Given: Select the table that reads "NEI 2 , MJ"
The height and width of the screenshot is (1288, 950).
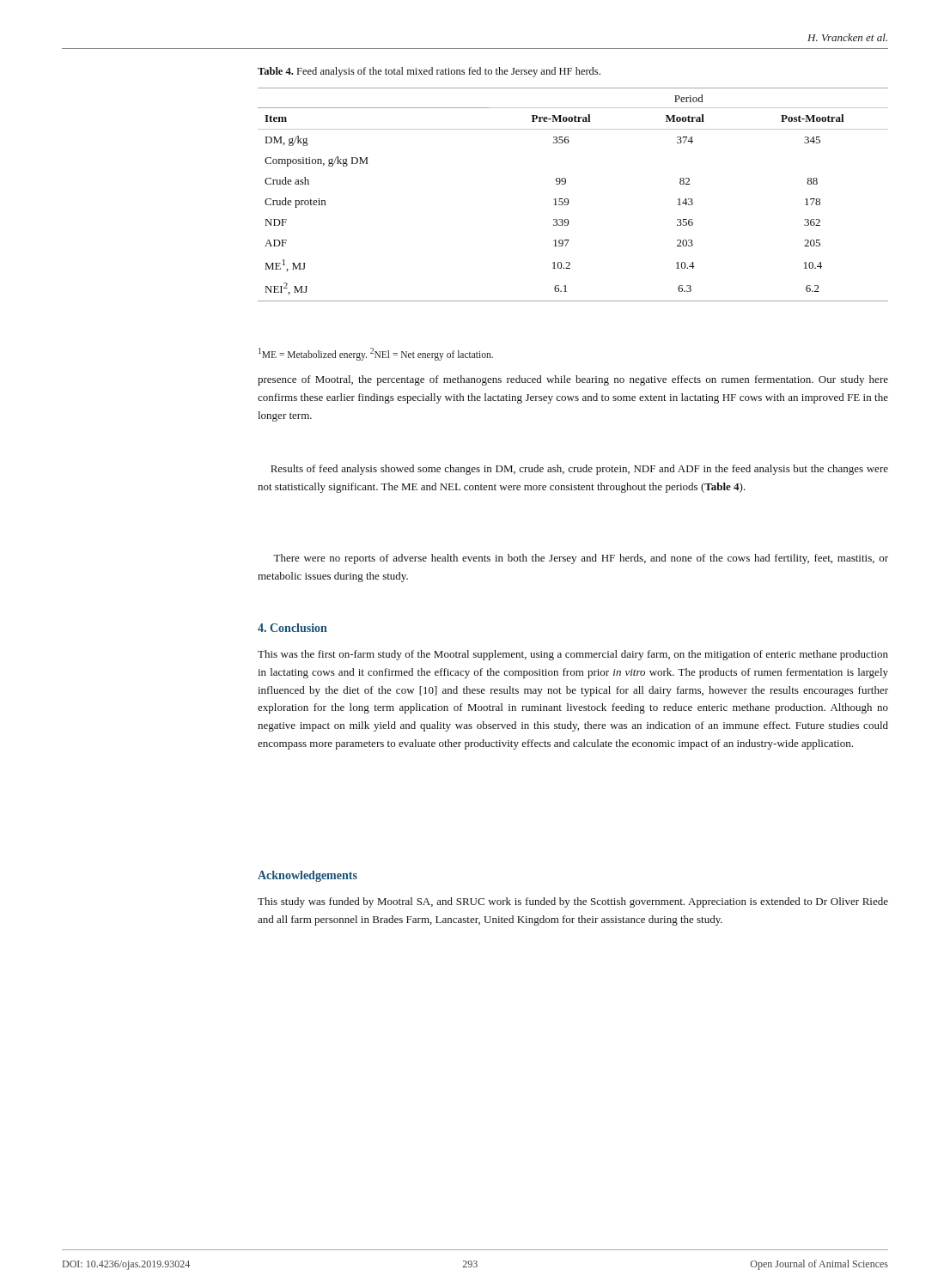Looking at the screenshot, I should [573, 194].
